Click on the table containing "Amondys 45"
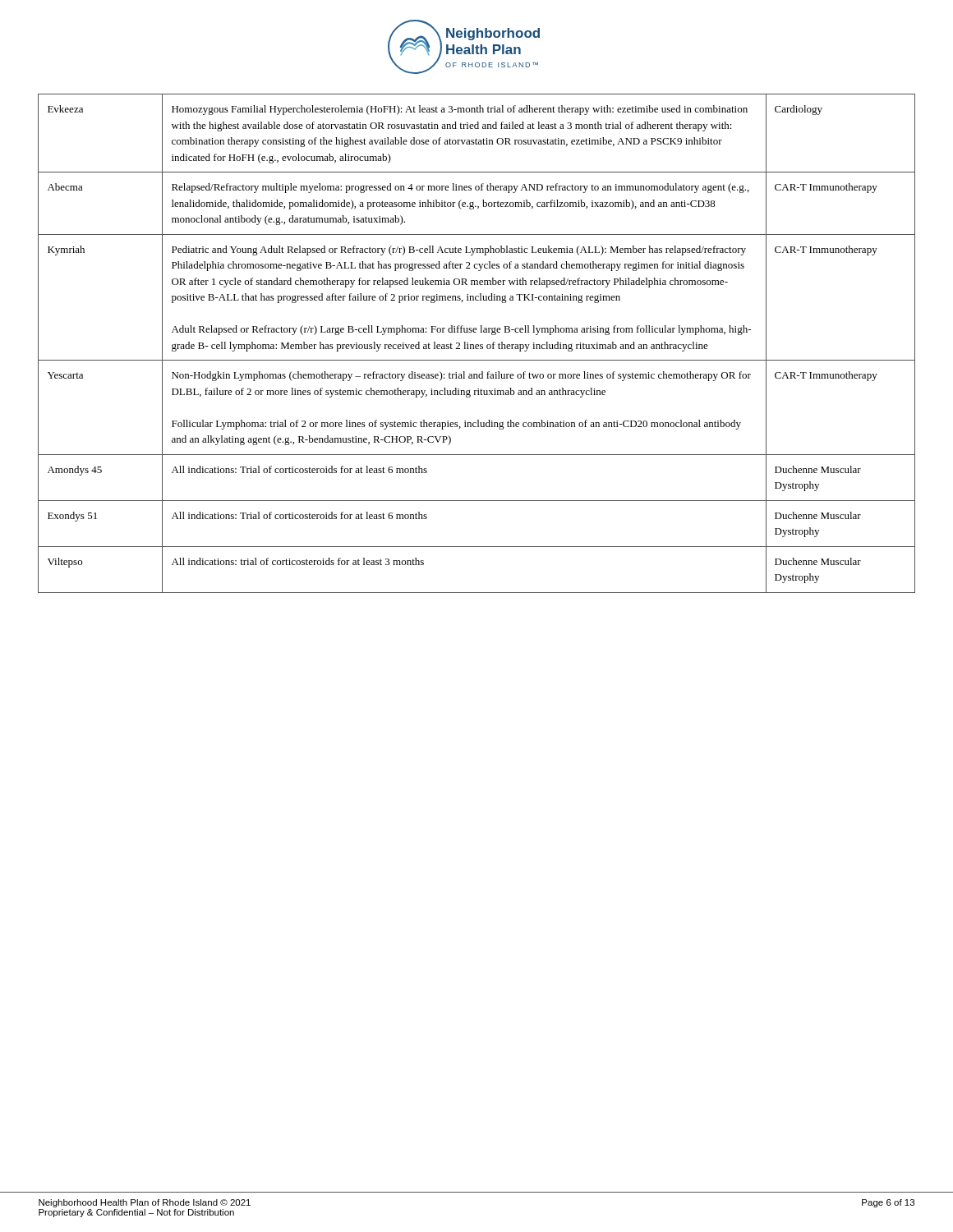Screen dimensions: 1232x953 tap(476, 343)
